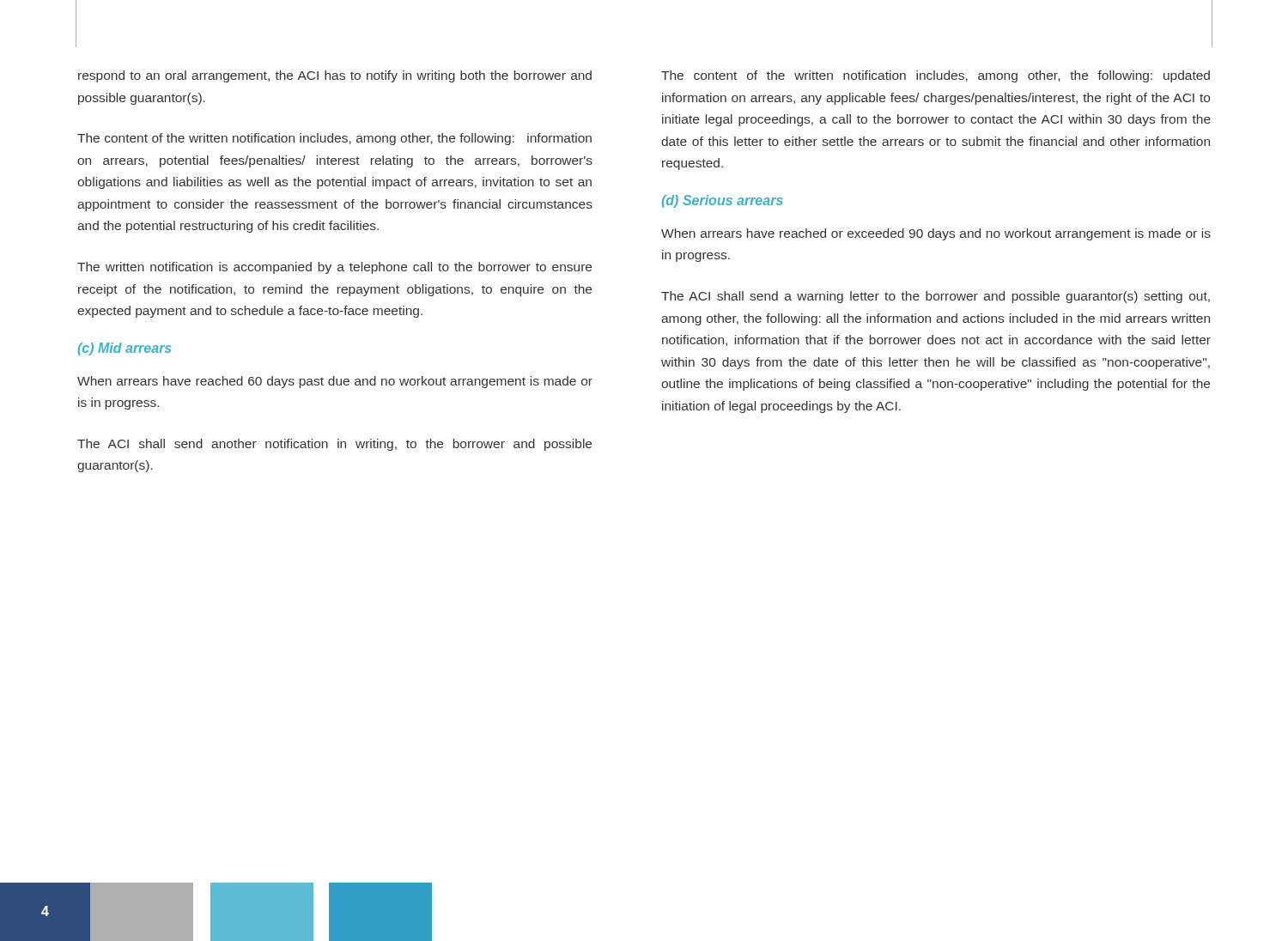Screen dimensions: 941x1288
Task: Locate the text block that says "The written notification is accompanied by"
Action: point(335,288)
